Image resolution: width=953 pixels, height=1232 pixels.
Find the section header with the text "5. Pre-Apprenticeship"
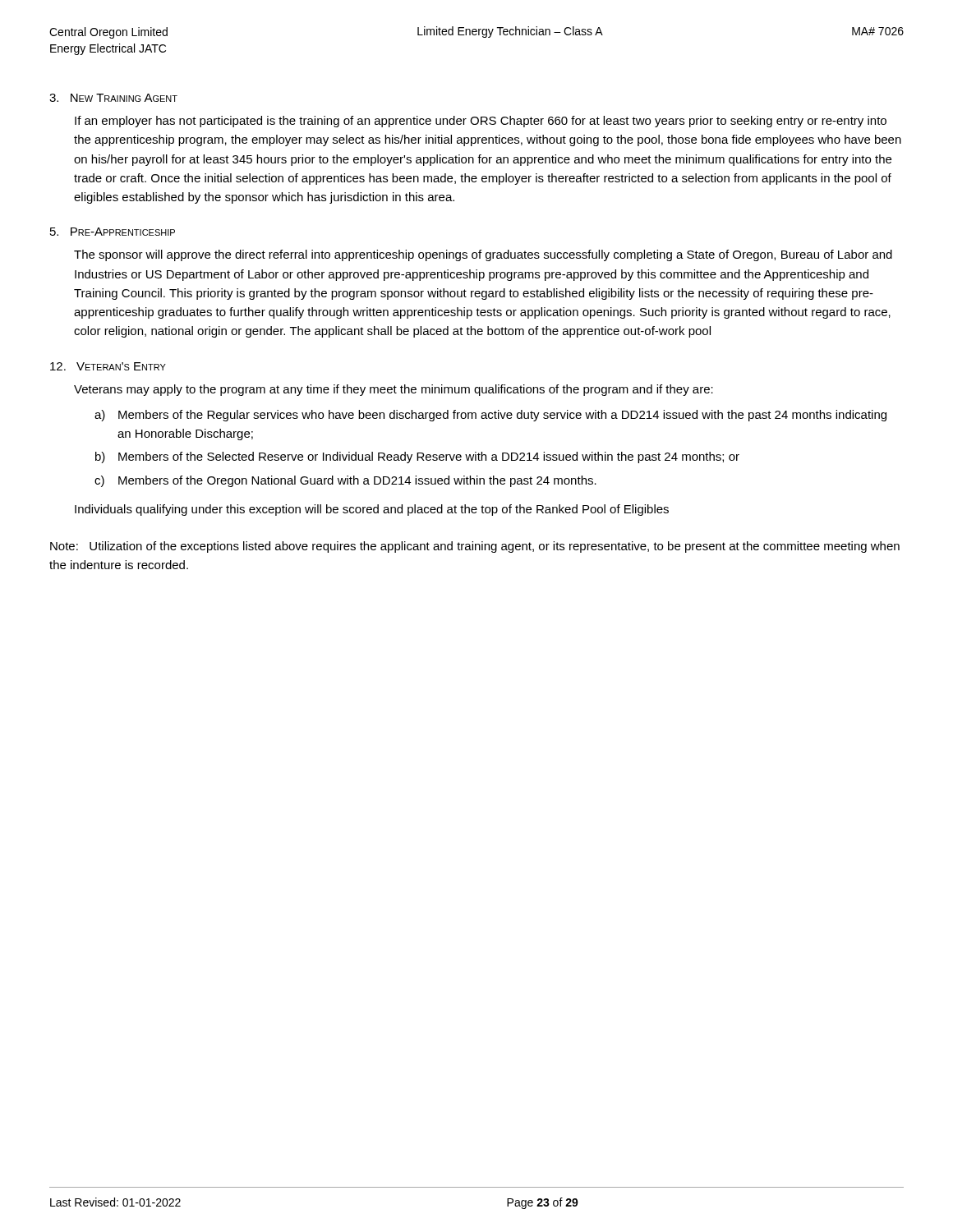pos(112,231)
